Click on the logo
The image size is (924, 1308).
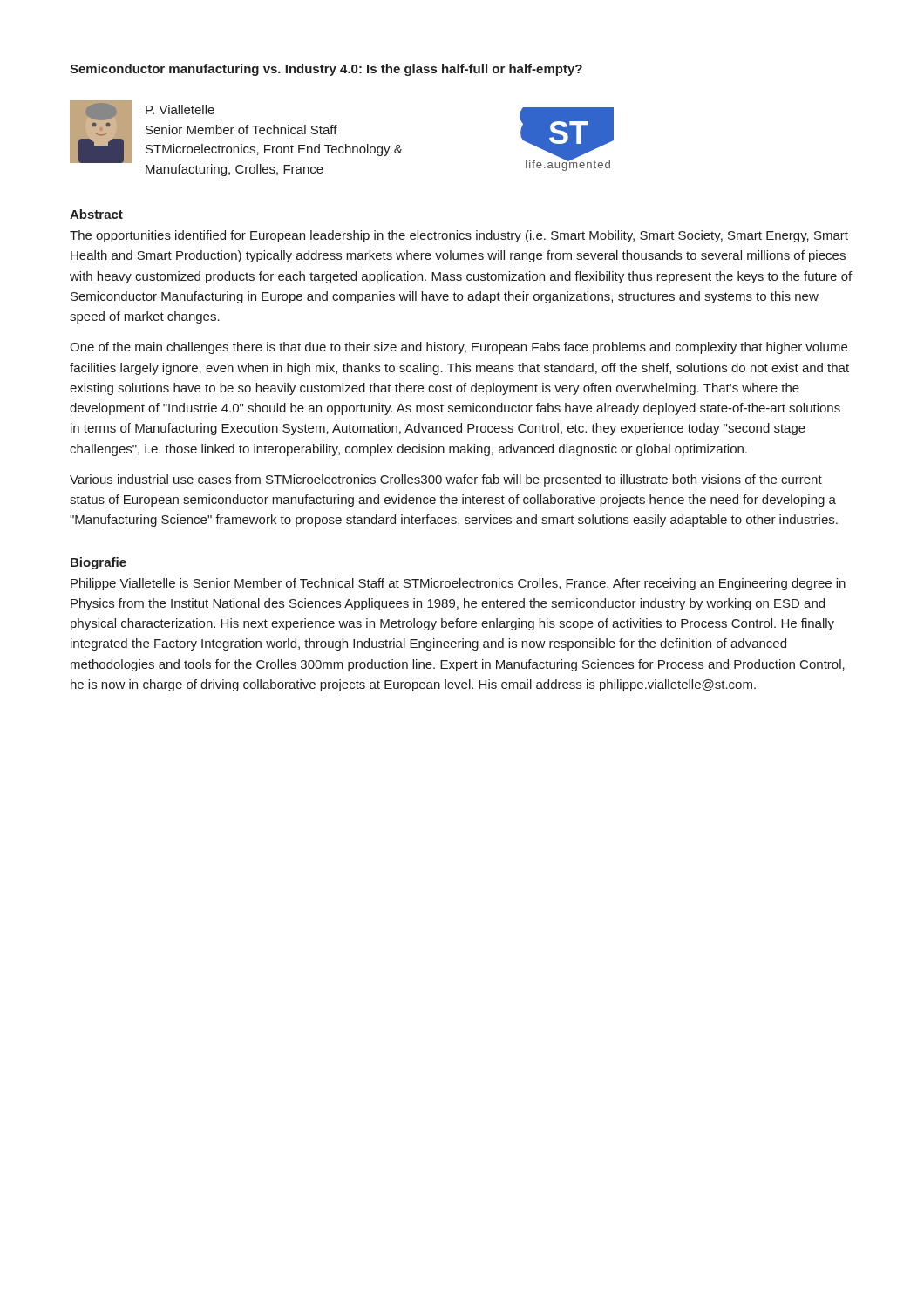(x=568, y=140)
